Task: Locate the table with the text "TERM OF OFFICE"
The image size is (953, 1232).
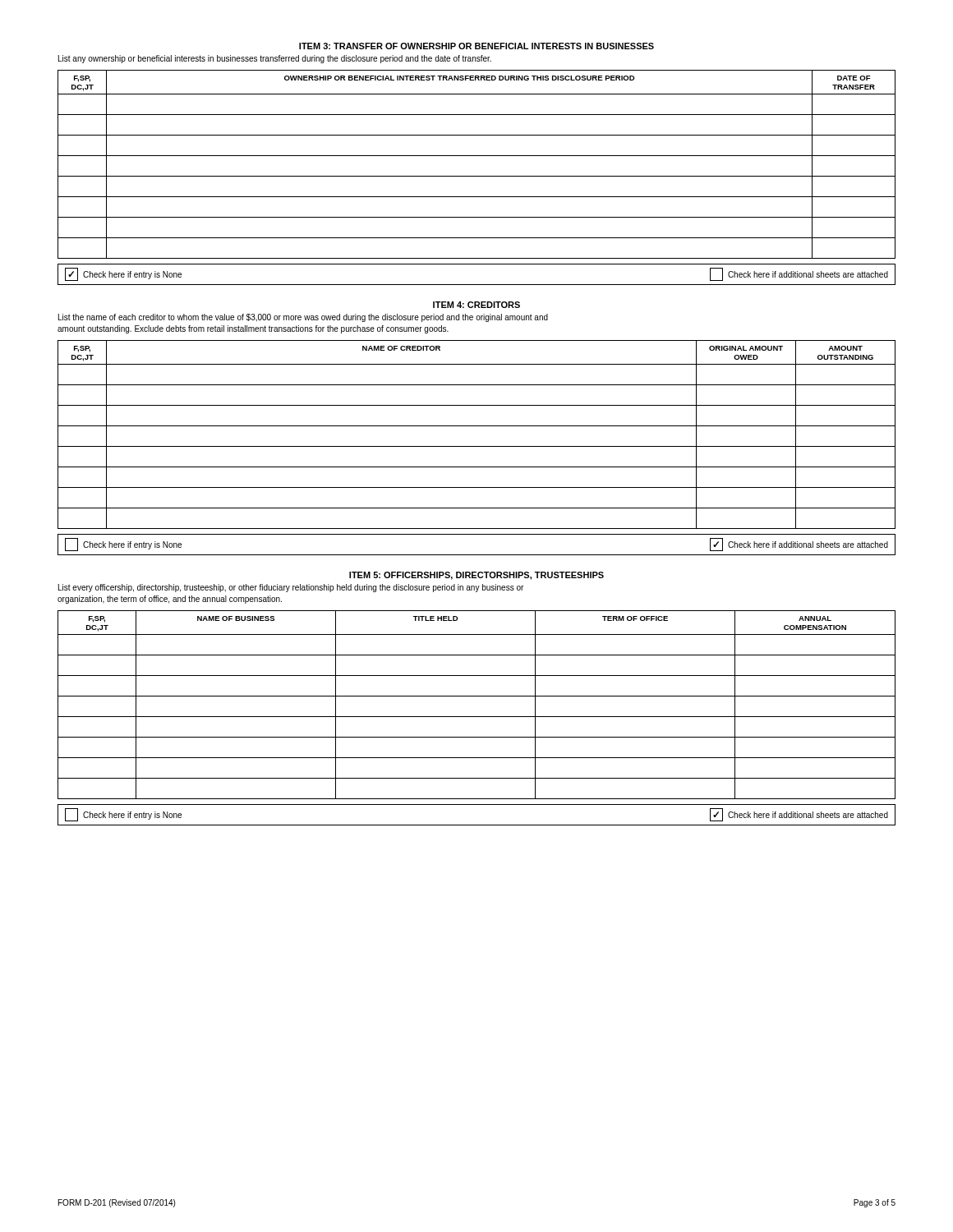Action: click(x=476, y=705)
